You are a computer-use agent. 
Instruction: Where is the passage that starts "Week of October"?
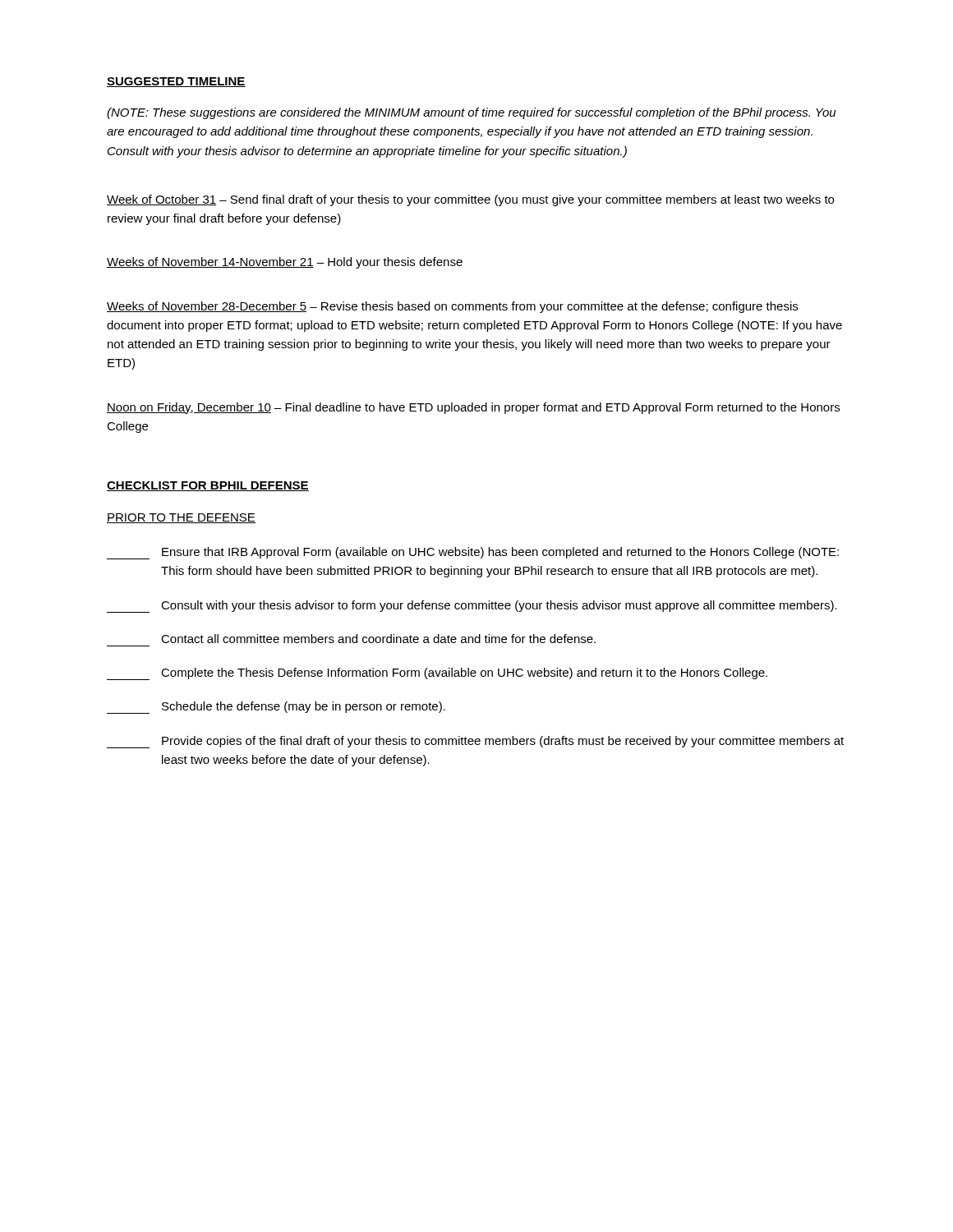471,209
